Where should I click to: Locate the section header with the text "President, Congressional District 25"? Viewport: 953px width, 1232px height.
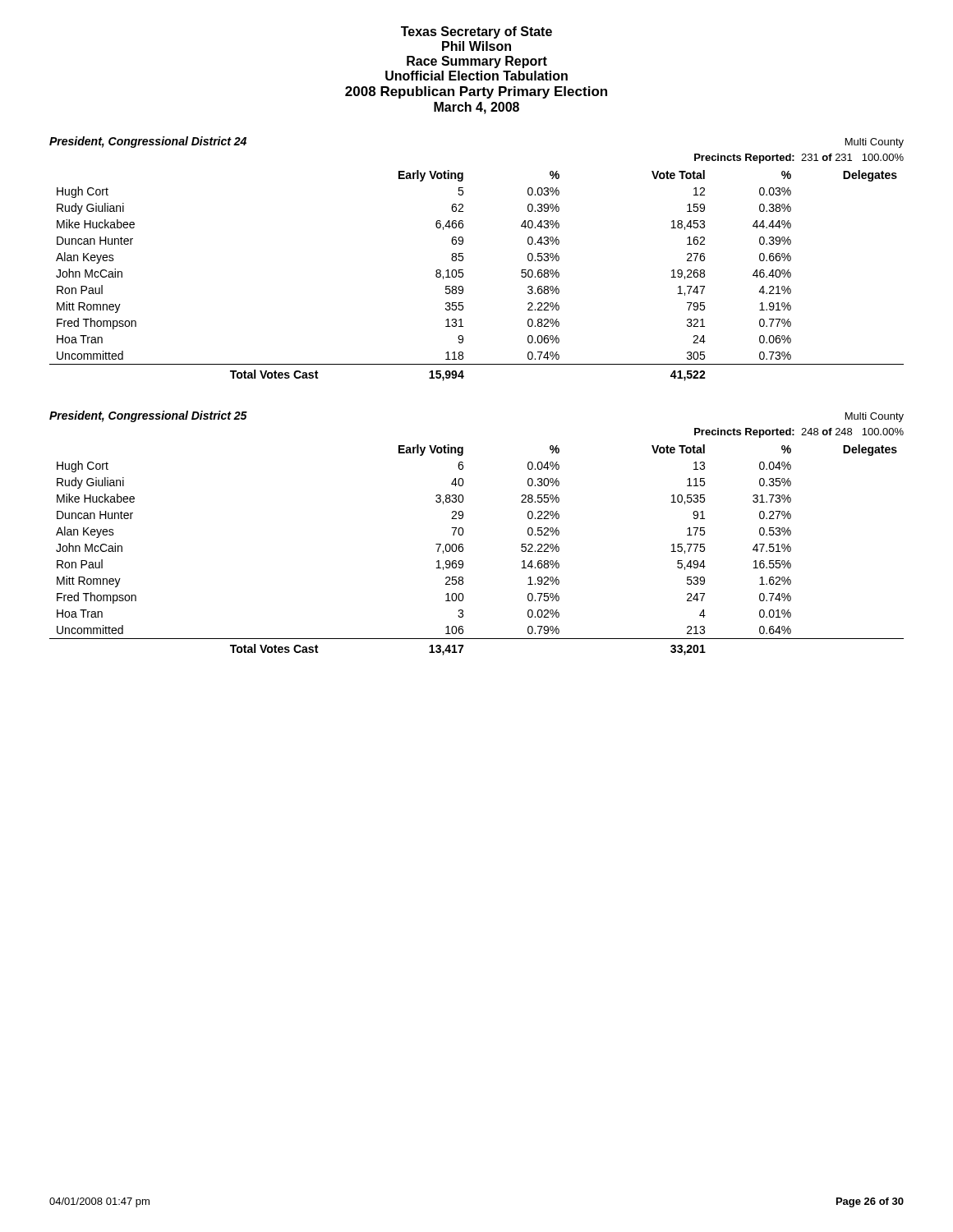click(148, 416)
